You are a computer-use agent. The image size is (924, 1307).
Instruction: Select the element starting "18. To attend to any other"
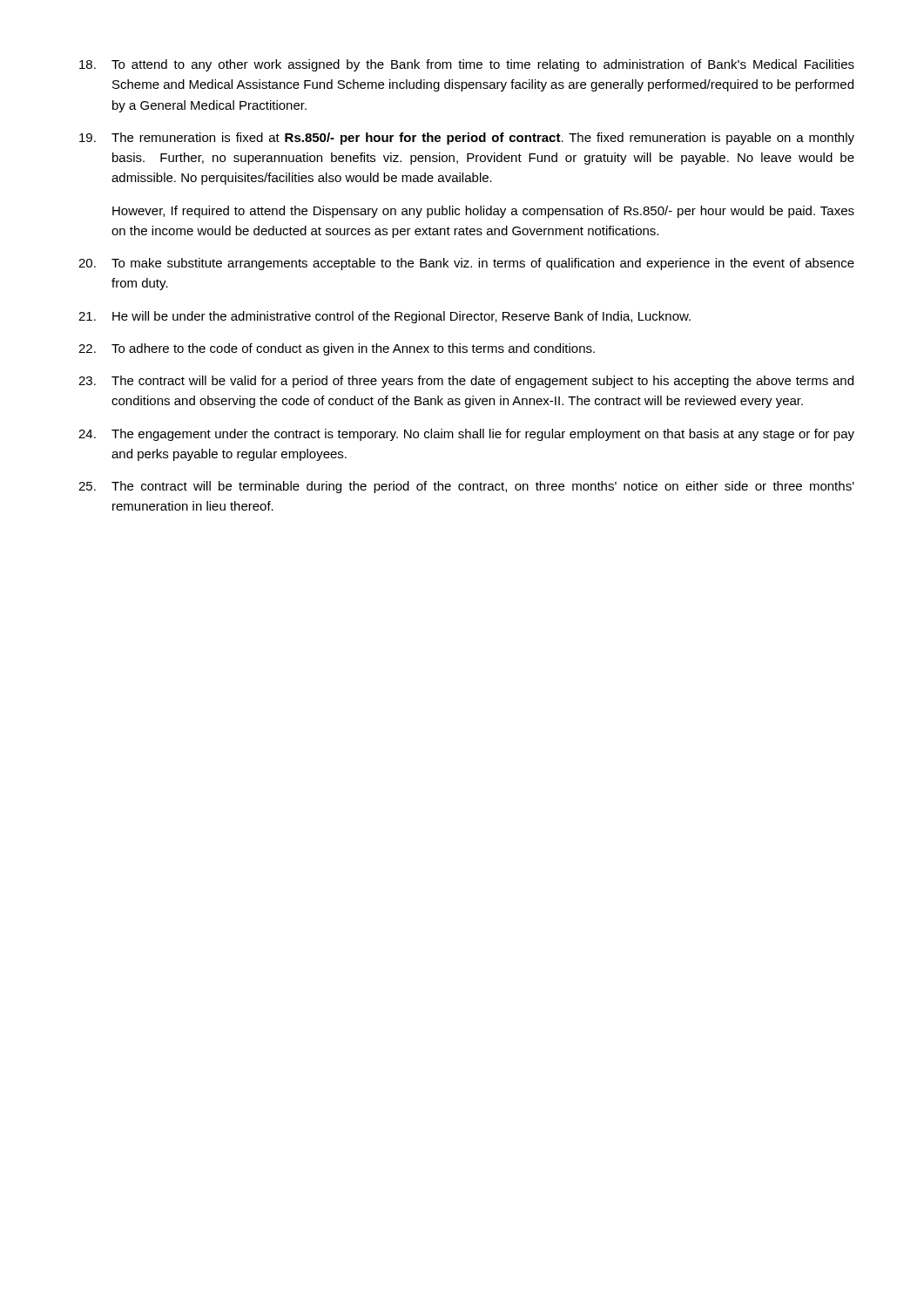click(466, 84)
